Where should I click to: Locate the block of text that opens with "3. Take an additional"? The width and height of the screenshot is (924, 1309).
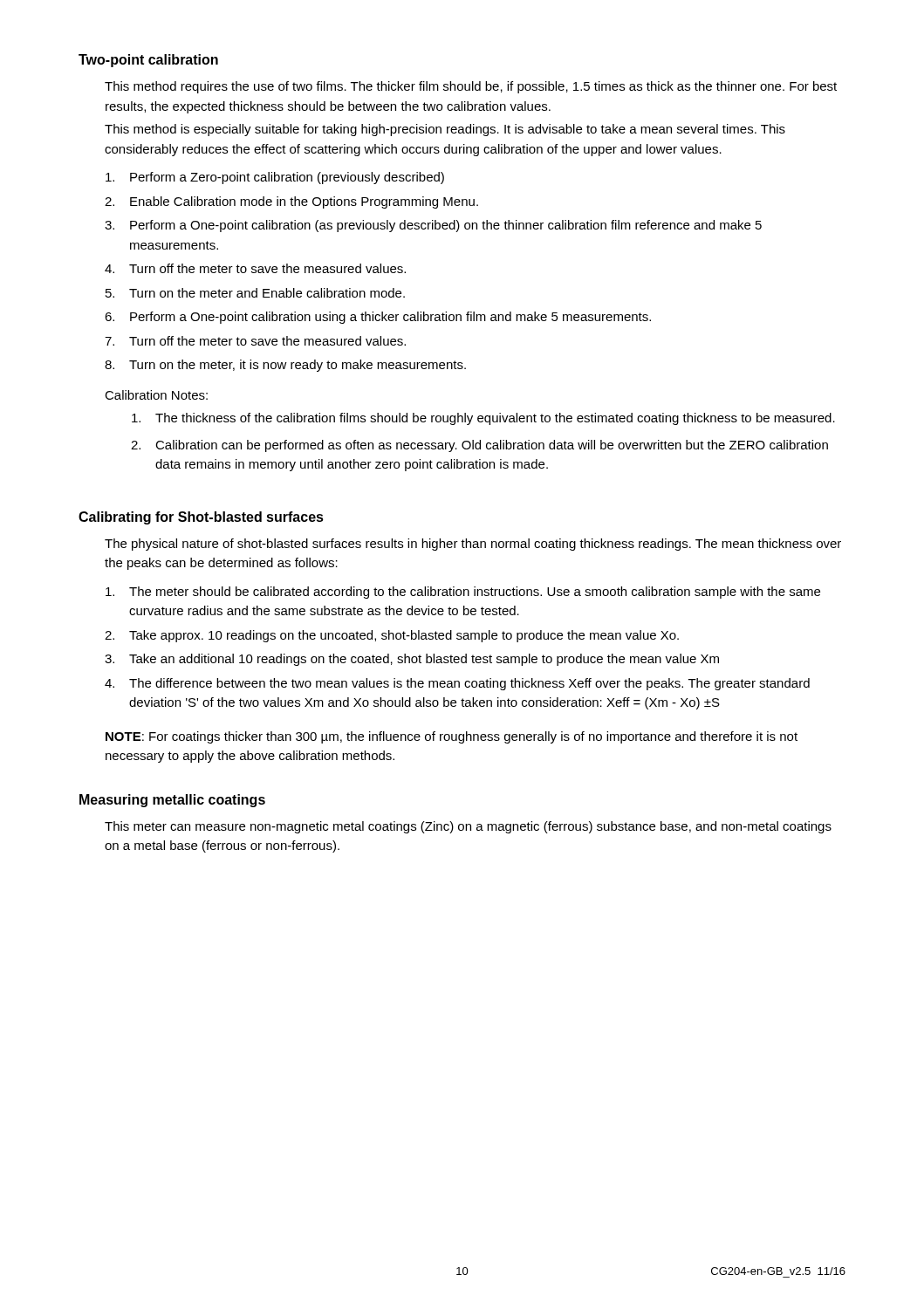[x=475, y=659]
